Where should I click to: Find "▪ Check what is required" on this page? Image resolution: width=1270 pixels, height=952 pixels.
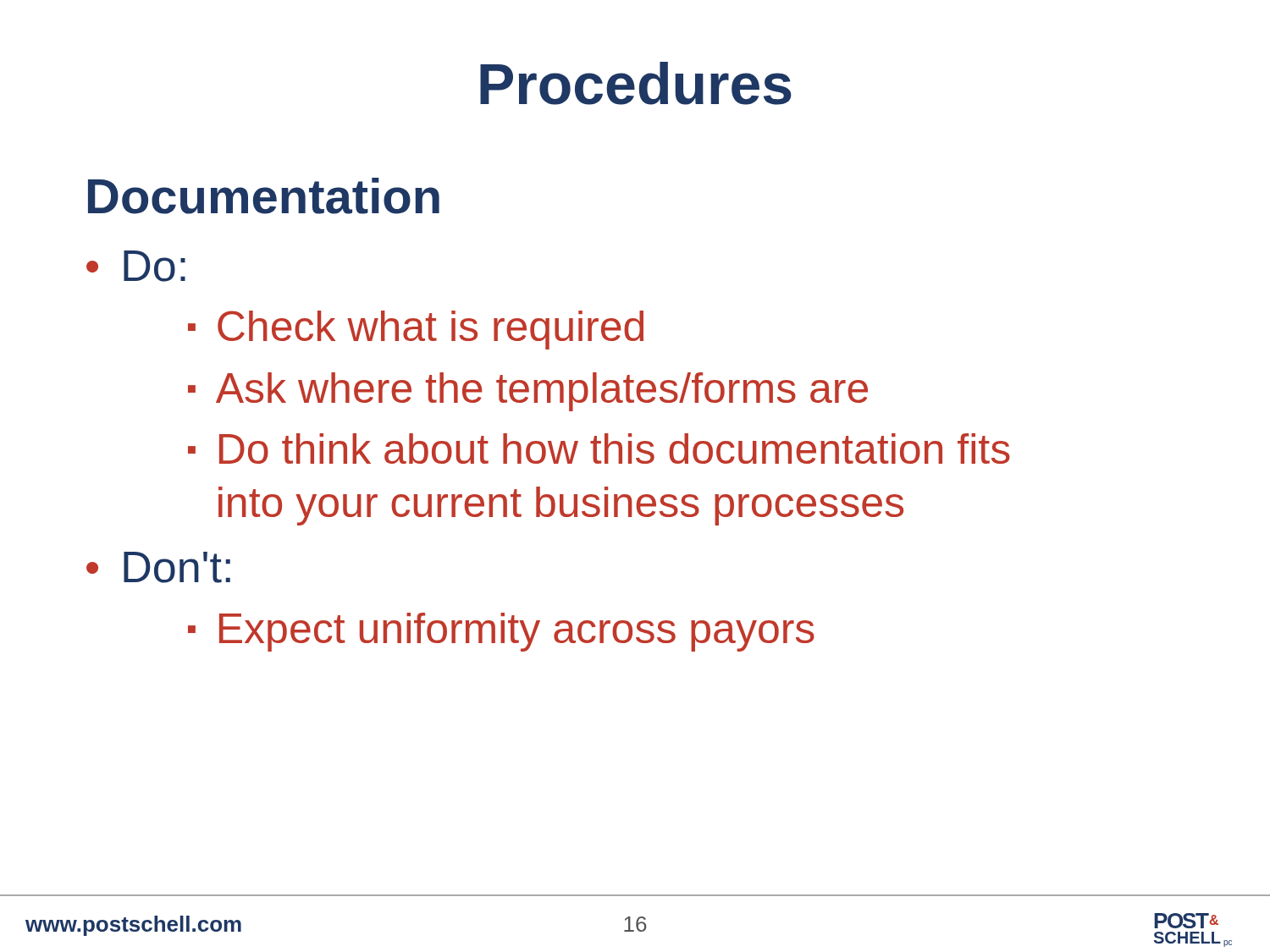coord(416,327)
